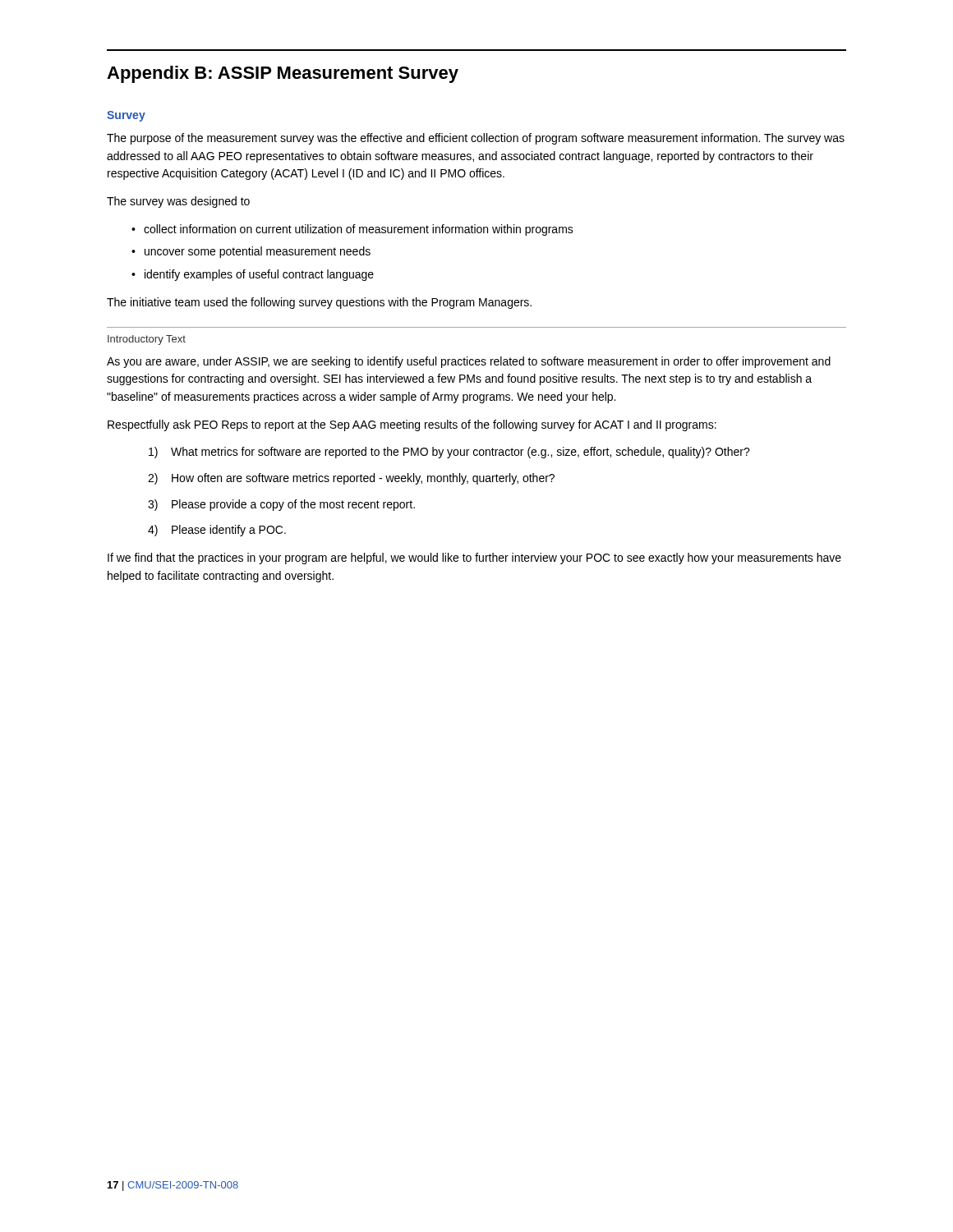Click the section header
The height and width of the screenshot is (1232, 953).
click(x=126, y=115)
